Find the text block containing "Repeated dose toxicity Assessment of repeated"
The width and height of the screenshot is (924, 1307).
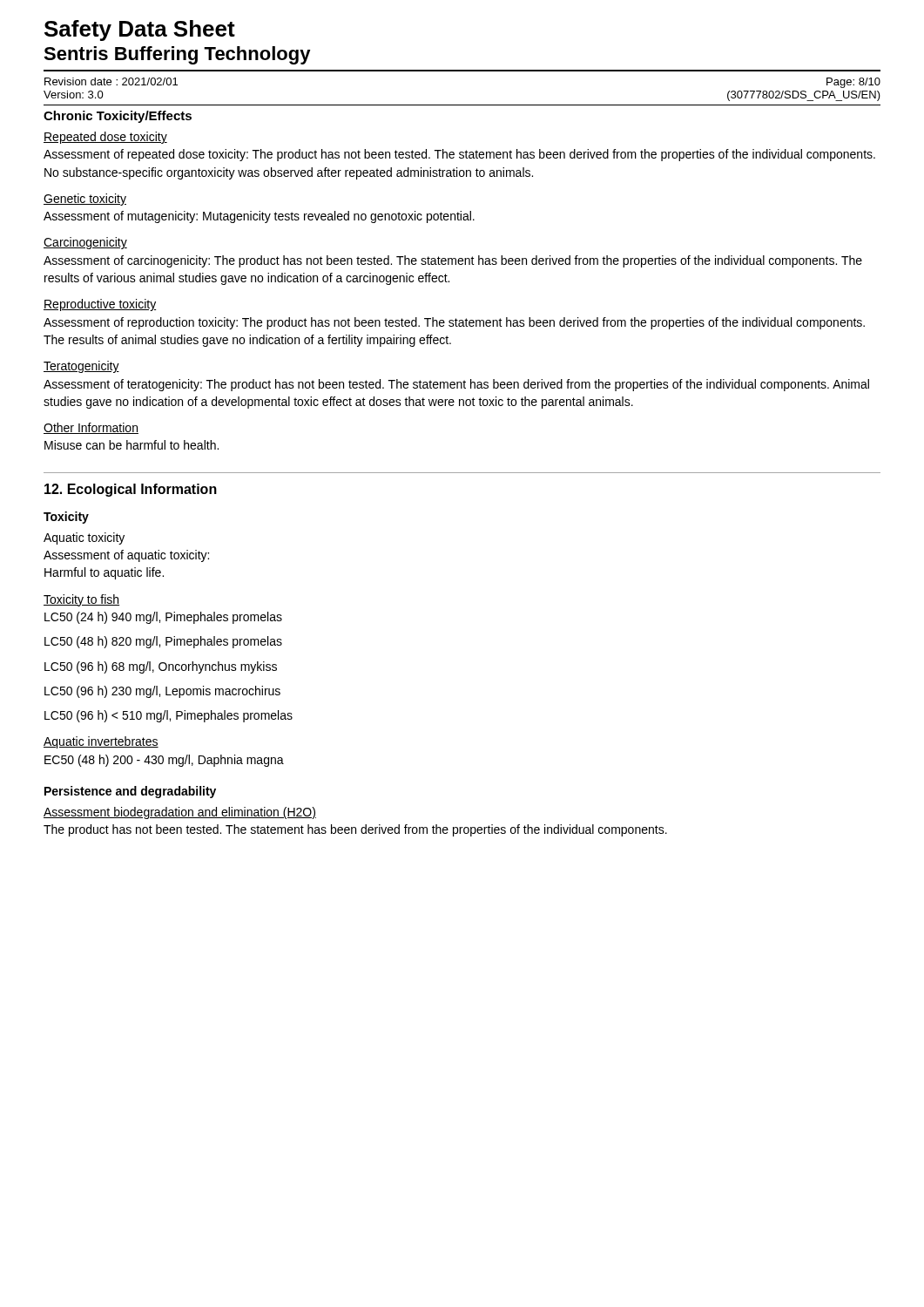tap(460, 154)
